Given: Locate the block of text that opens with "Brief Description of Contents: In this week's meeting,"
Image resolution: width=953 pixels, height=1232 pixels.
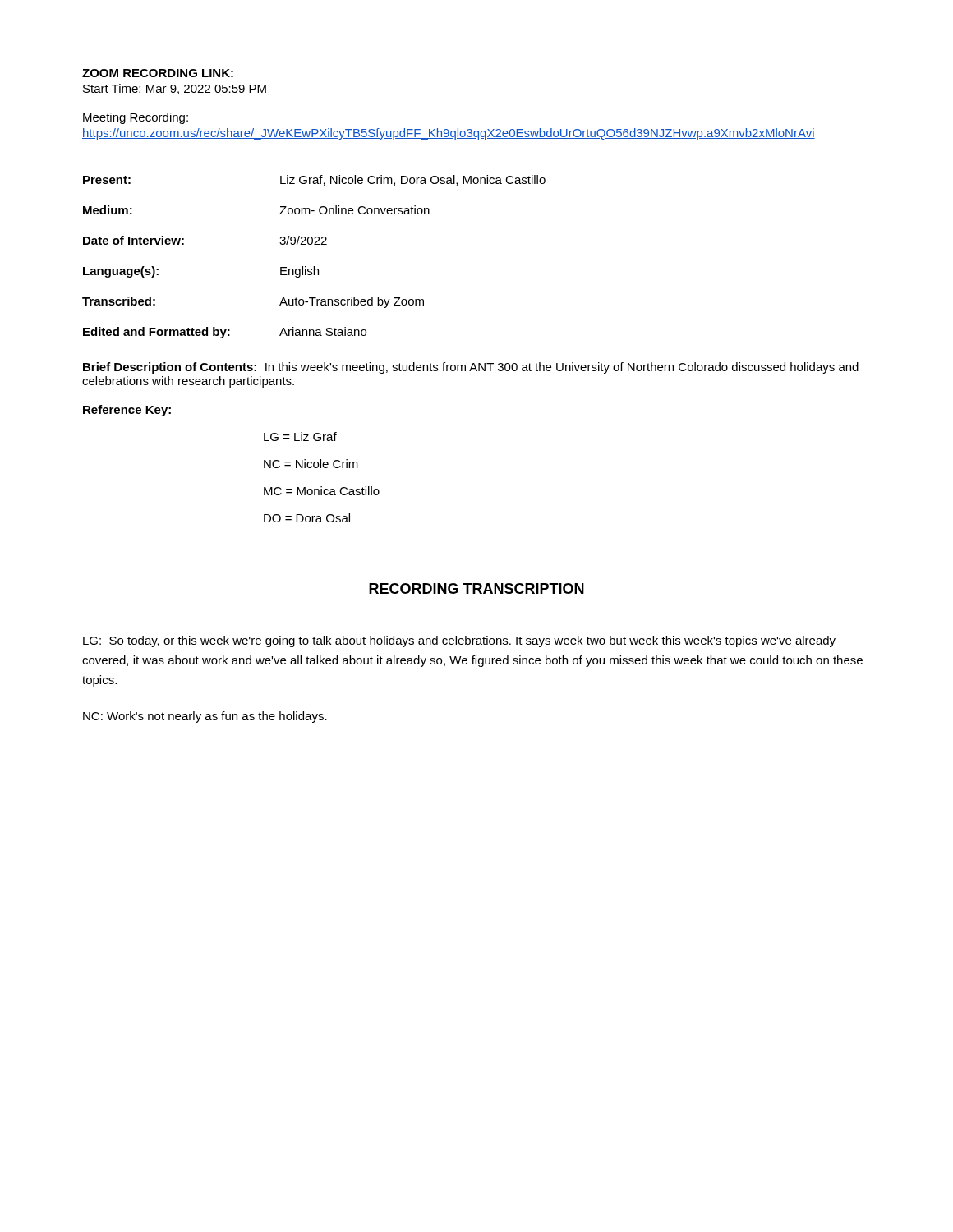Looking at the screenshot, I should 471,374.
